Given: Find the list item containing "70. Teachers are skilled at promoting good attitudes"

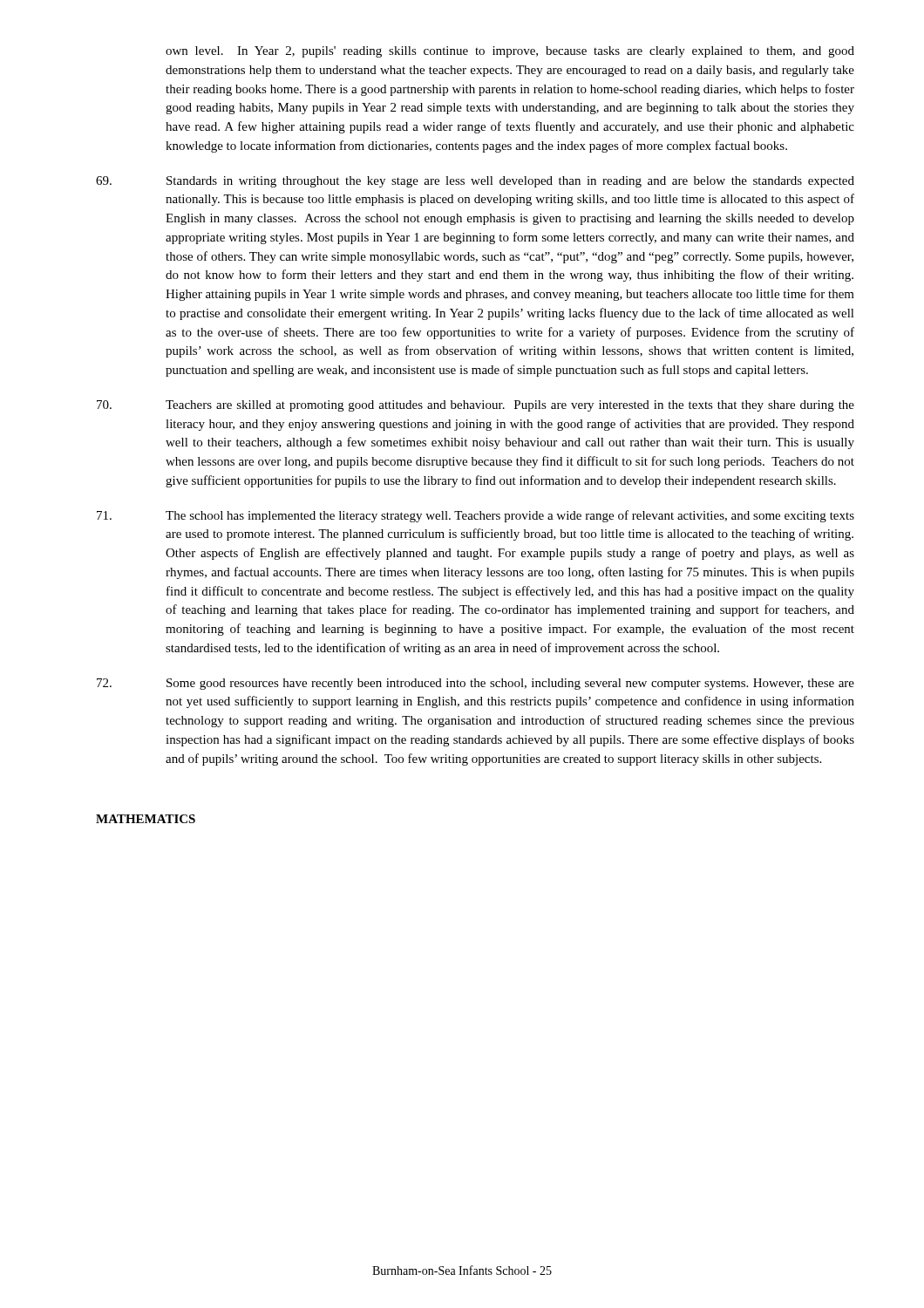Looking at the screenshot, I should click(x=475, y=443).
